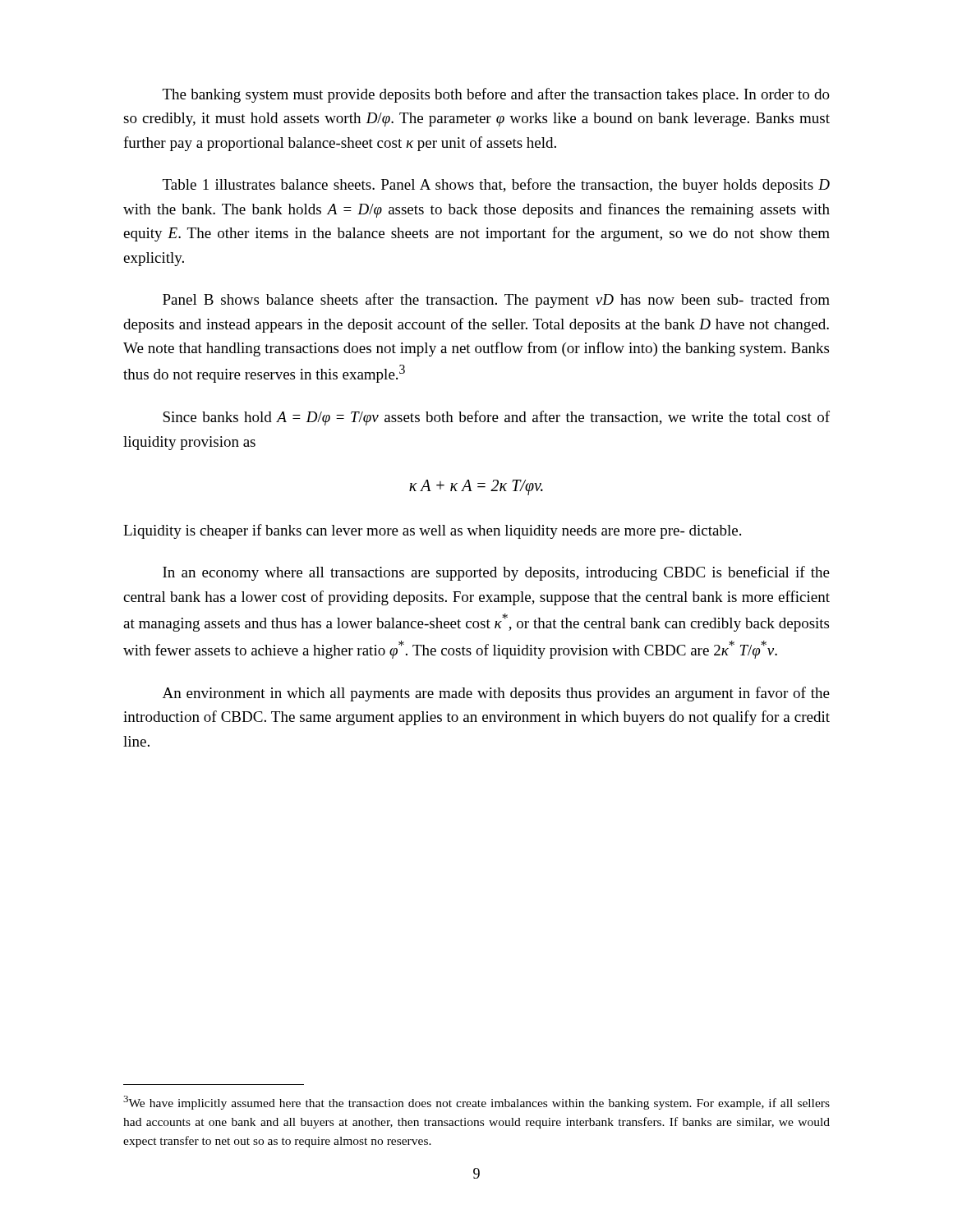Image resolution: width=953 pixels, height=1232 pixels.
Task: Click on the block starting "3We have implicitly assumed"
Action: pos(476,1117)
